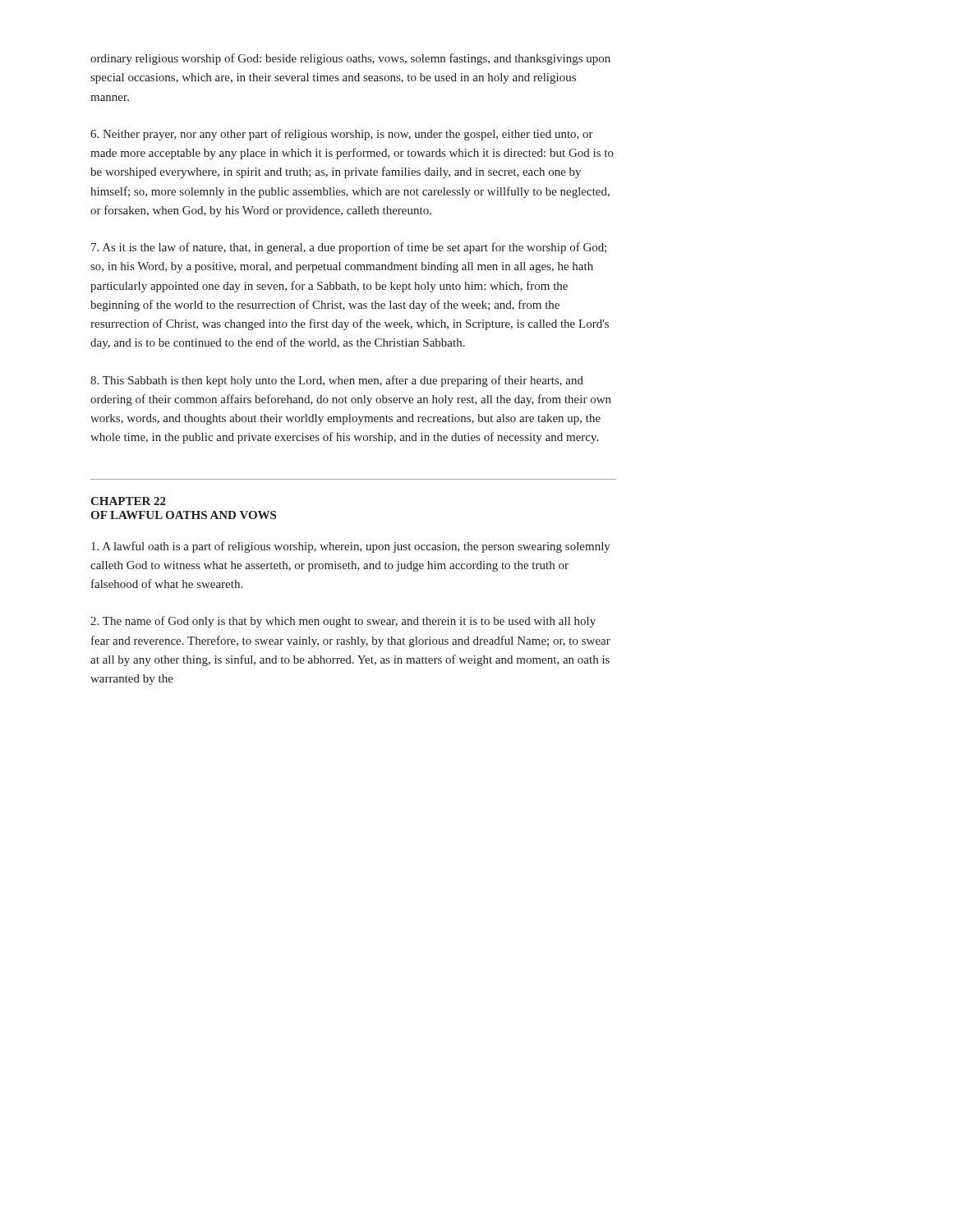Viewport: 953px width, 1232px height.
Task: Point to the element starting "CHAPTER 22 OF LAWFUL"
Action: (x=184, y=508)
